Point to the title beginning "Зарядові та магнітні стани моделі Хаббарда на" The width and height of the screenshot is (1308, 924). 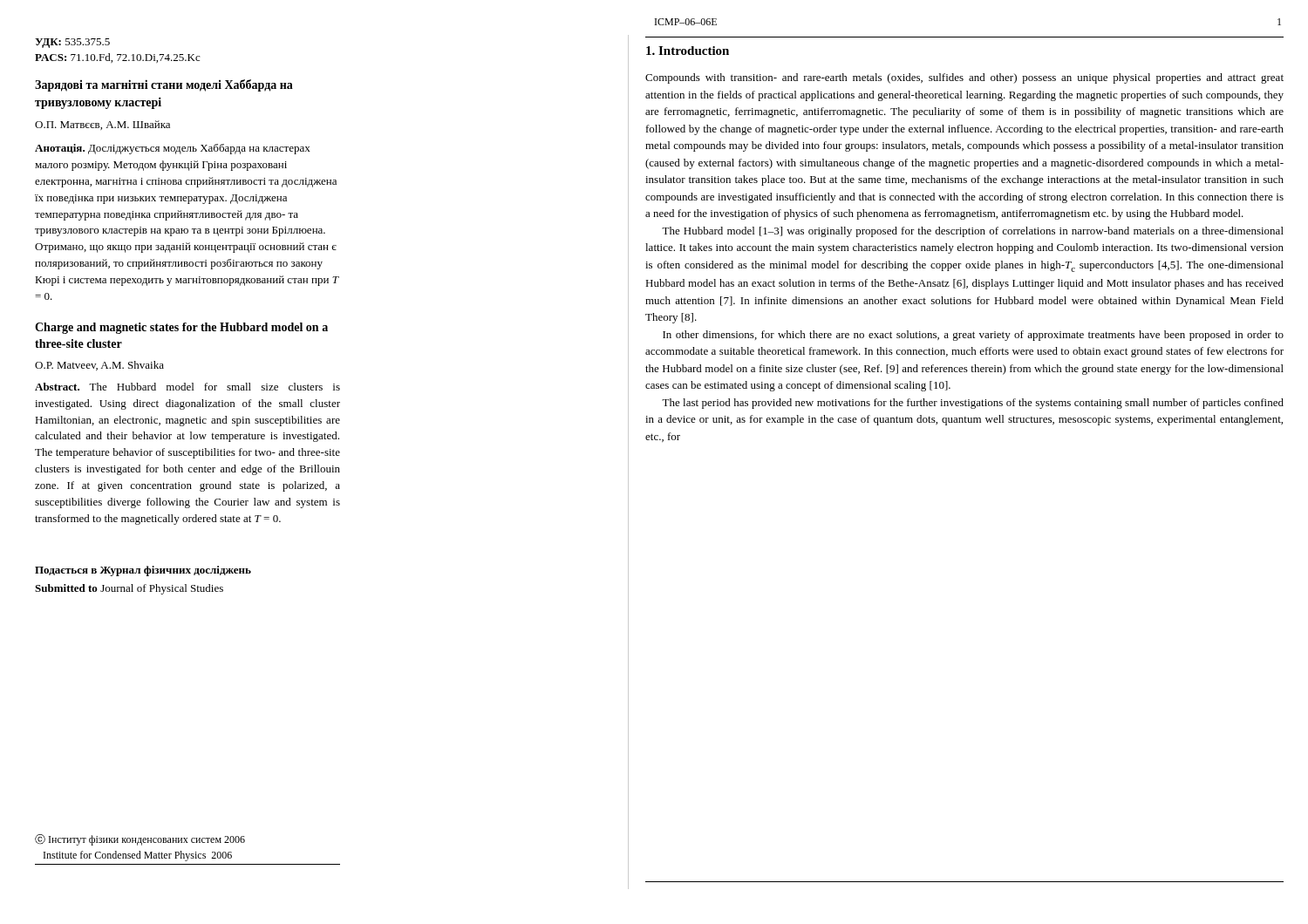pyautogui.click(x=164, y=94)
